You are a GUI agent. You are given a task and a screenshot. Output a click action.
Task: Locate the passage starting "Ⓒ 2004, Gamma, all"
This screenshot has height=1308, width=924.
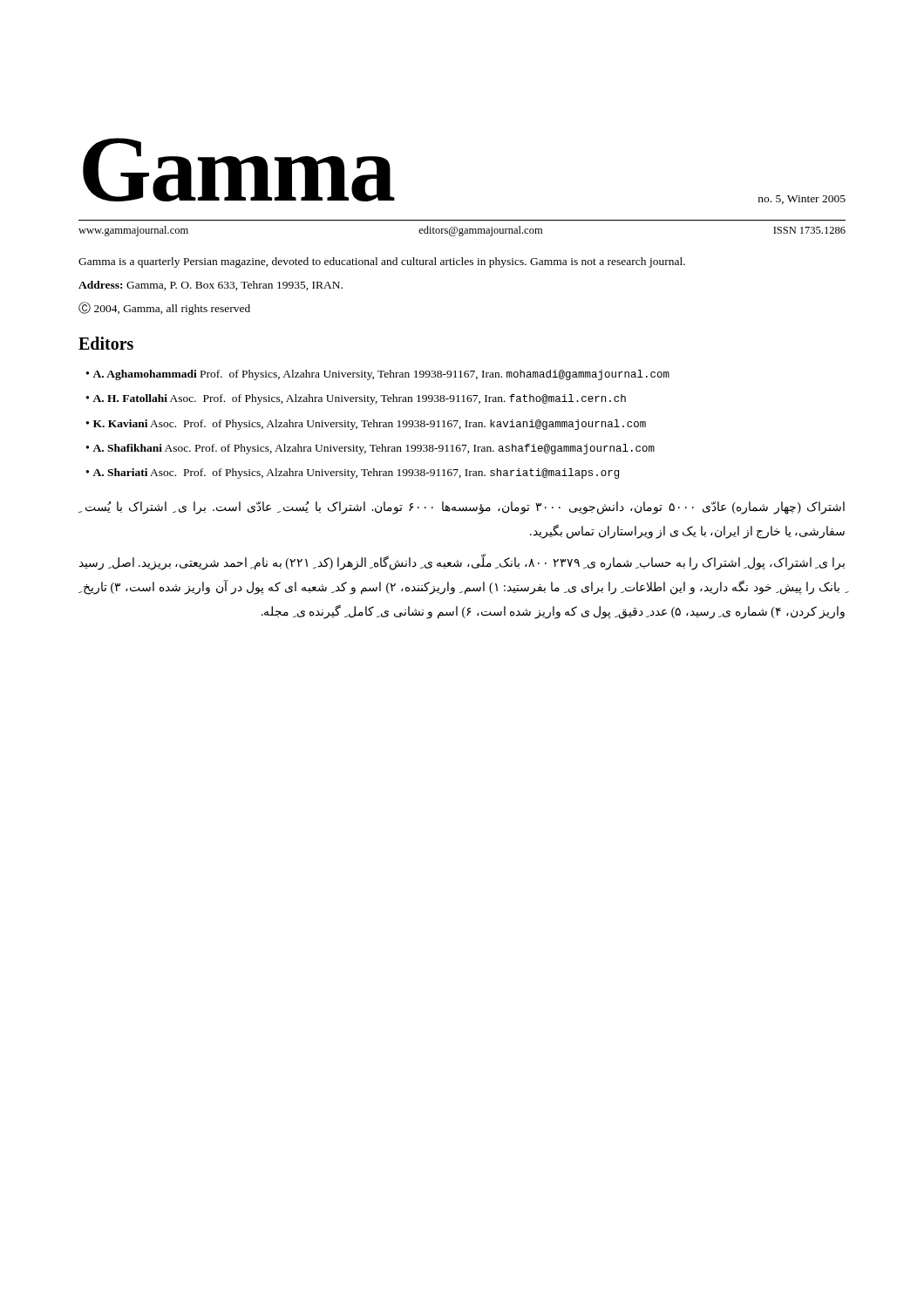point(164,308)
